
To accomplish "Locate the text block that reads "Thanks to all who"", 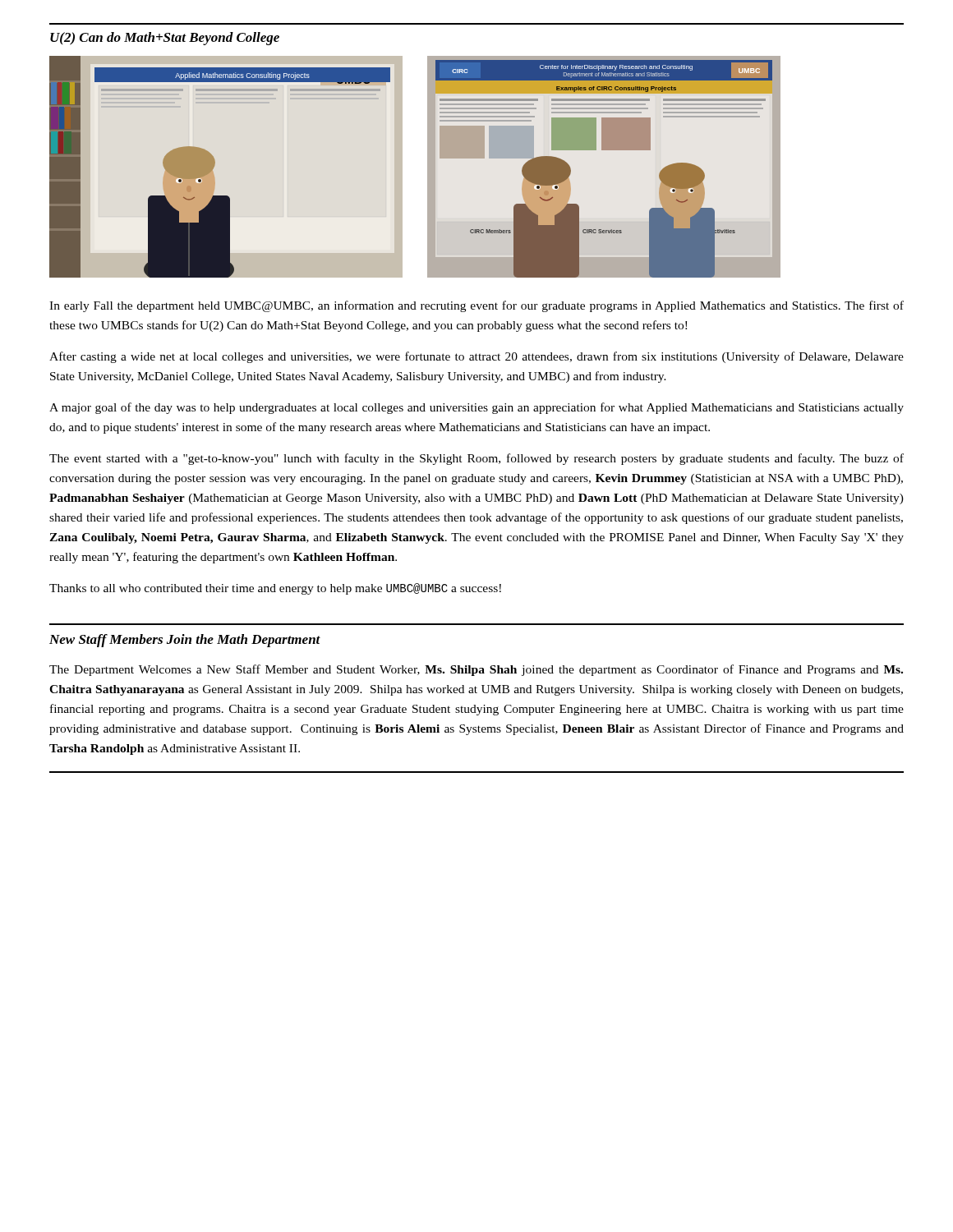I will pyautogui.click(x=276, y=588).
